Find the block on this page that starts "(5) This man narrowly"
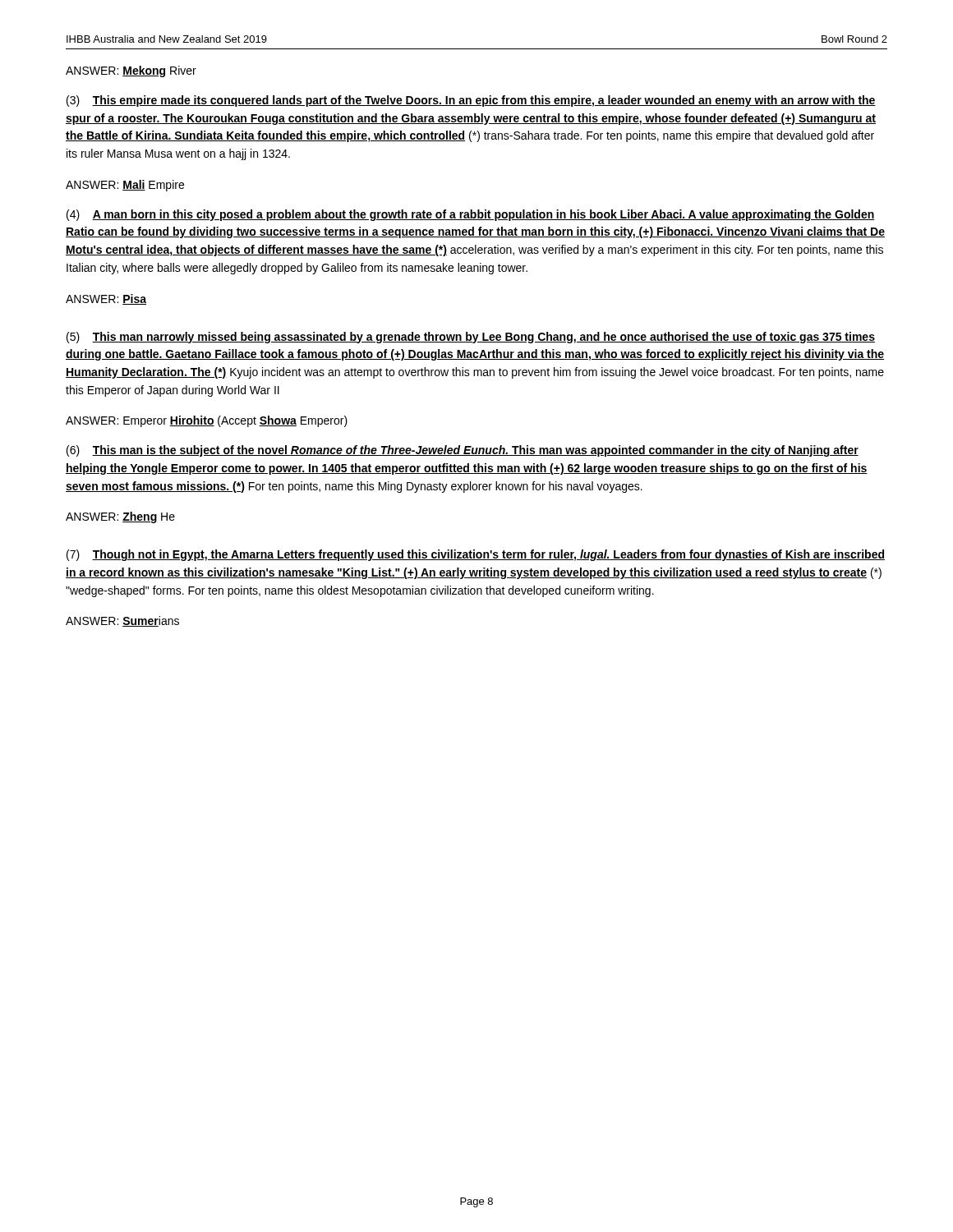953x1232 pixels. [x=476, y=364]
